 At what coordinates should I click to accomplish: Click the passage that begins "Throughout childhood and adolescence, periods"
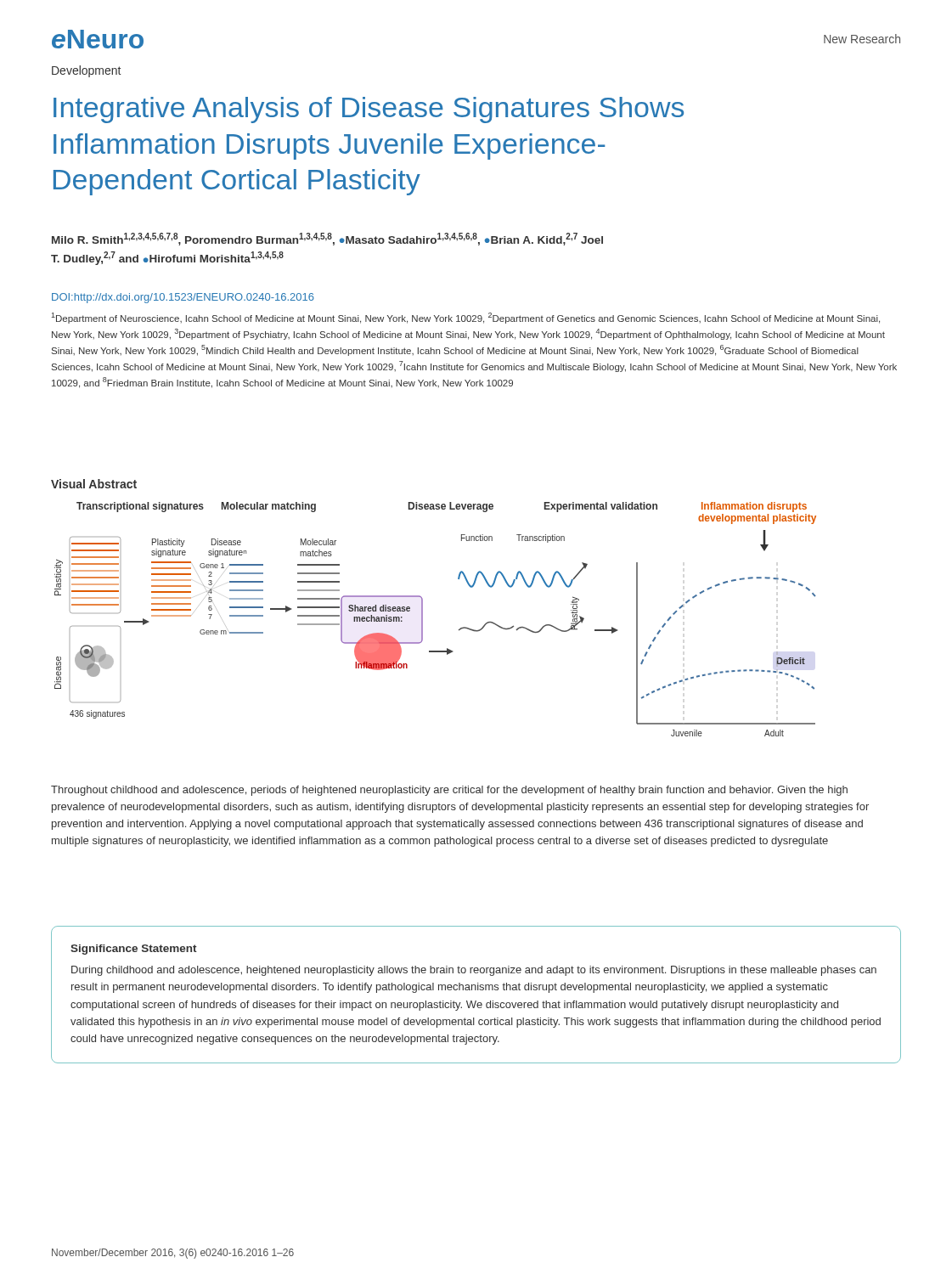pos(460,815)
